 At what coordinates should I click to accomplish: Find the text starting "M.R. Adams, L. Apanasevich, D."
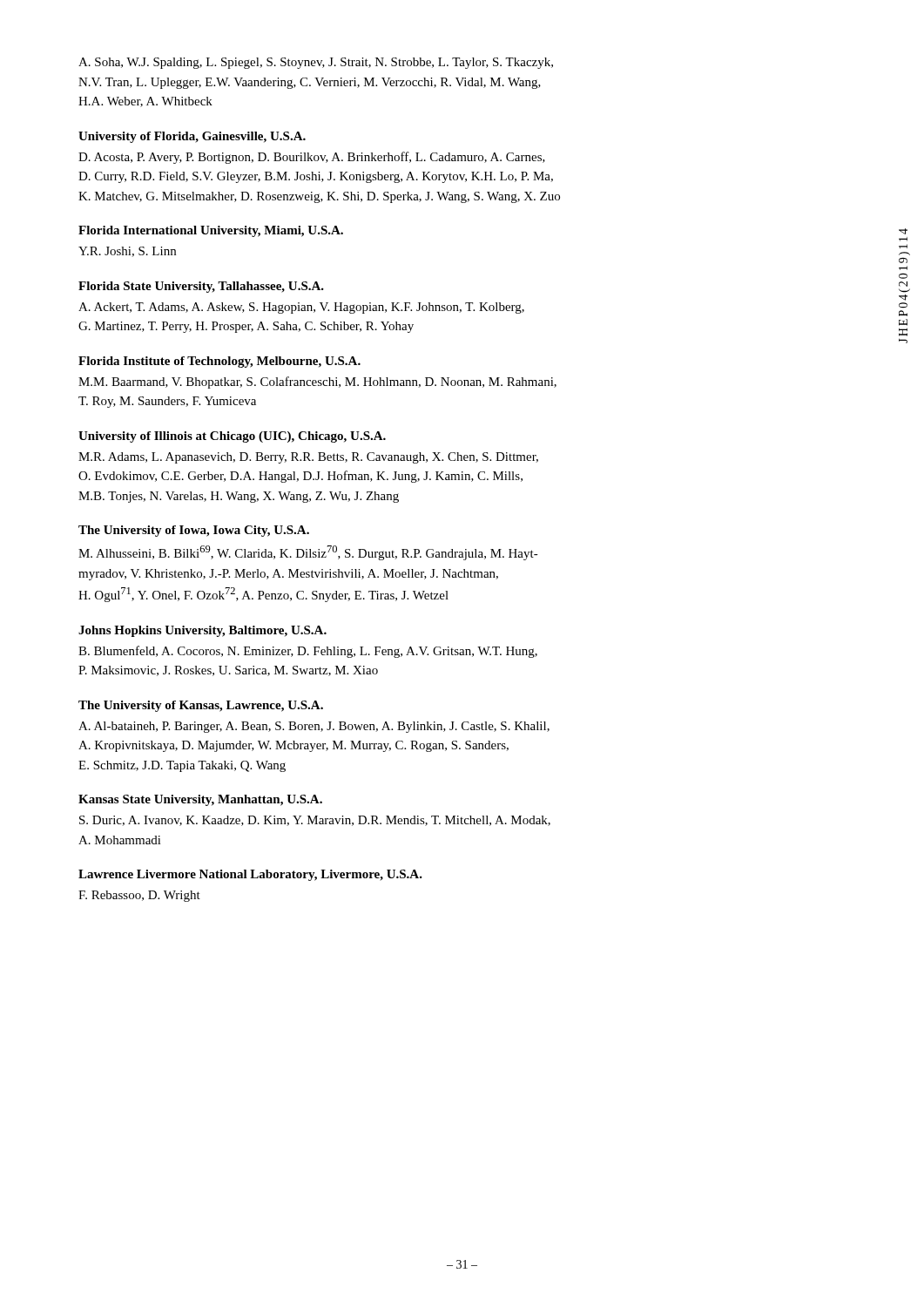coord(309,476)
